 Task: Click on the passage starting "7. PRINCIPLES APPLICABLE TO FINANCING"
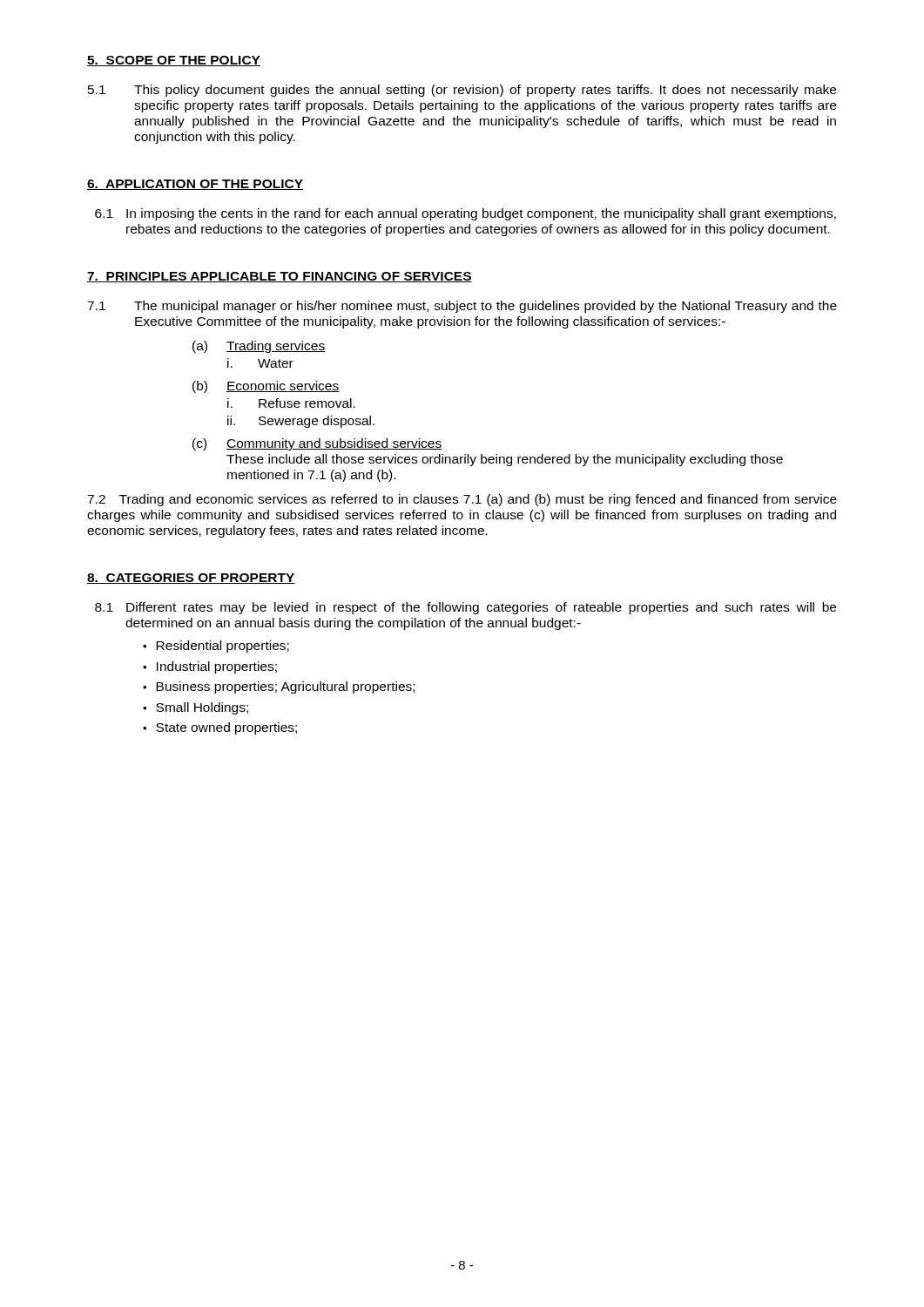coord(279,276)
